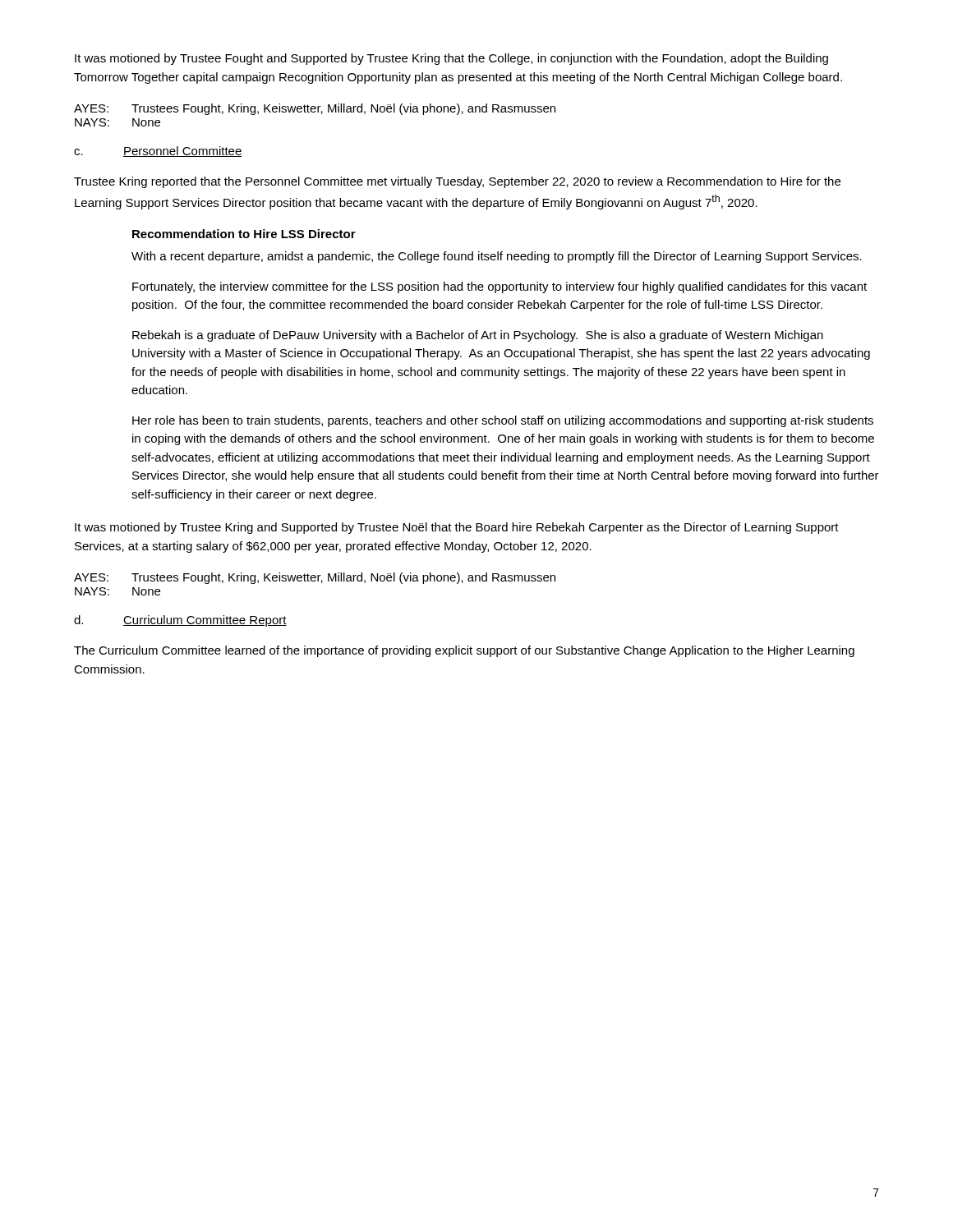Click on the block starting "Her role has been to train students,"
The height and width of the screenshot is (1232, 953).
505,457
